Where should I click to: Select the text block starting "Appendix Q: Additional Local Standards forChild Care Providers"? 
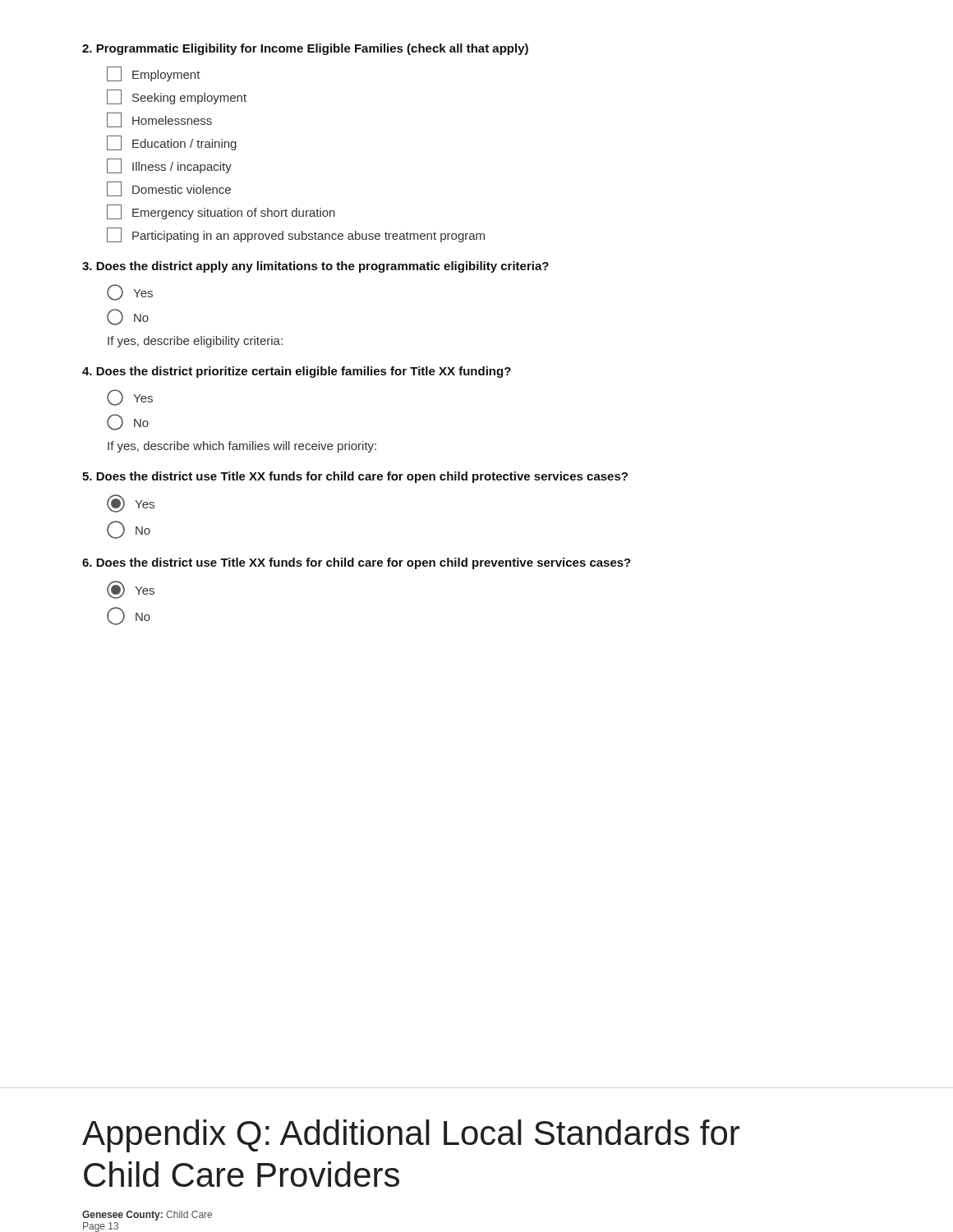411,1154
